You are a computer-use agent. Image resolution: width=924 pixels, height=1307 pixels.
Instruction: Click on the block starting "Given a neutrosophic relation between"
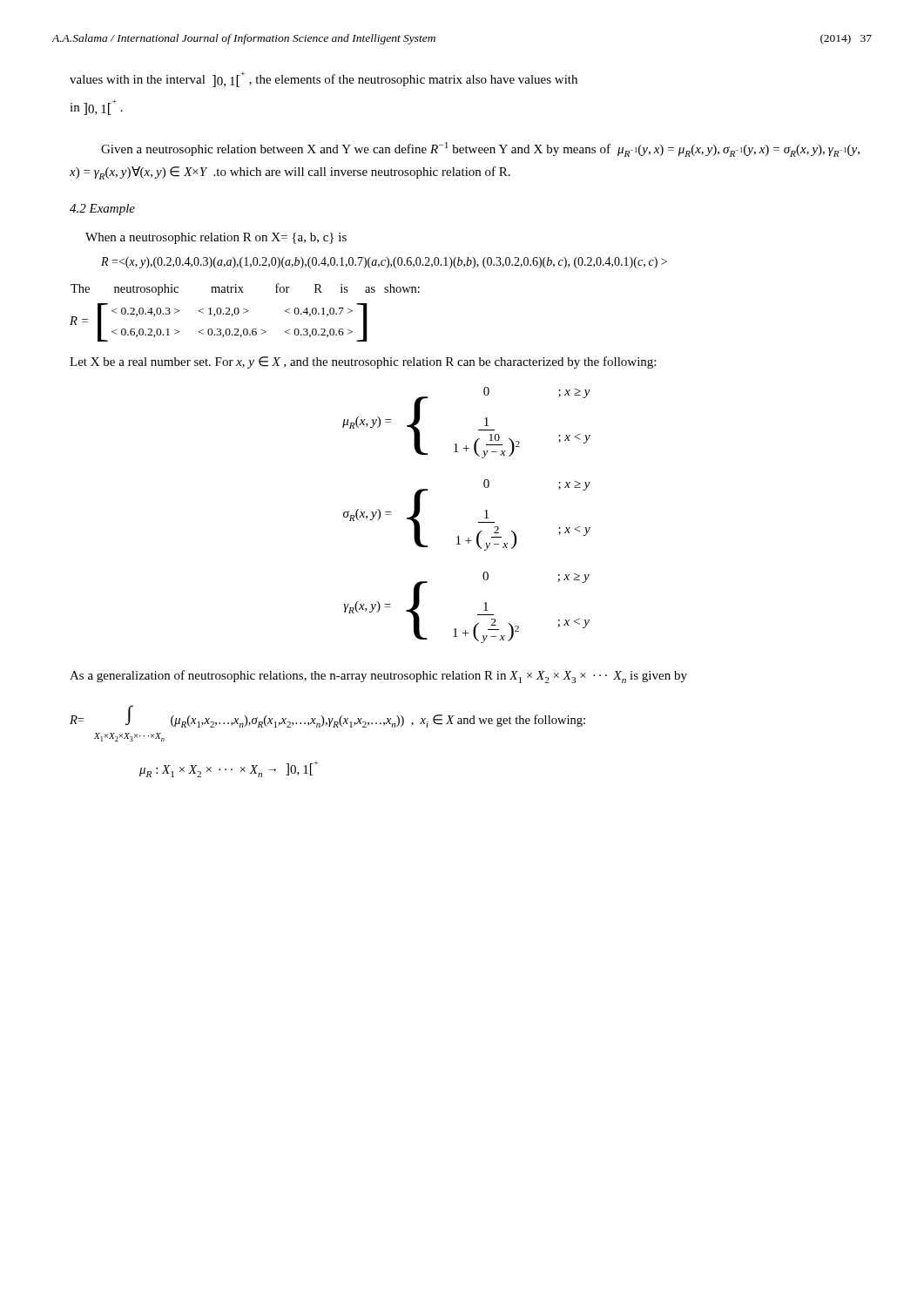pos(466,160)
